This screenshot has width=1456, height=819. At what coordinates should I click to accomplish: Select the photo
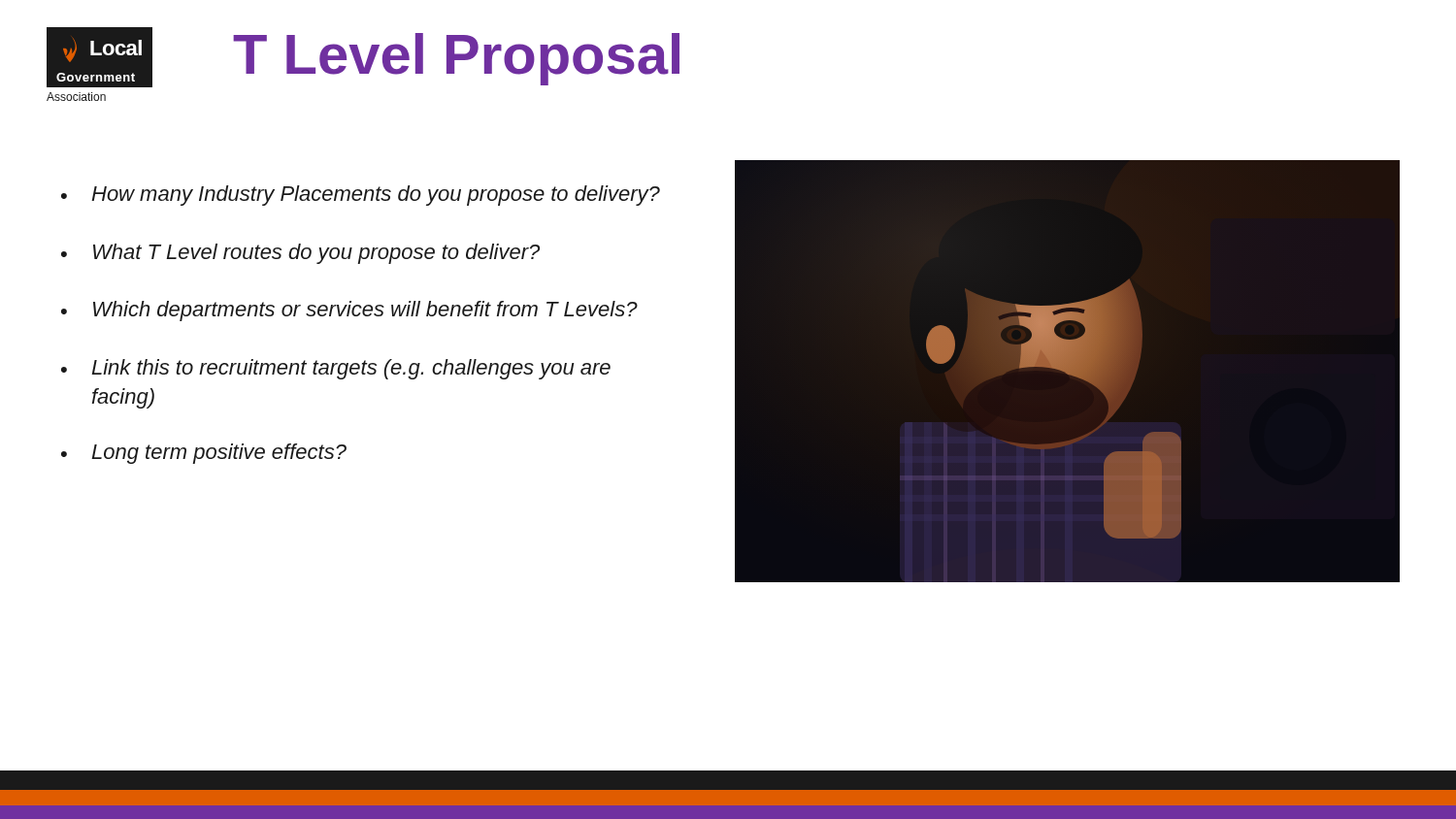coord(1067,371)
